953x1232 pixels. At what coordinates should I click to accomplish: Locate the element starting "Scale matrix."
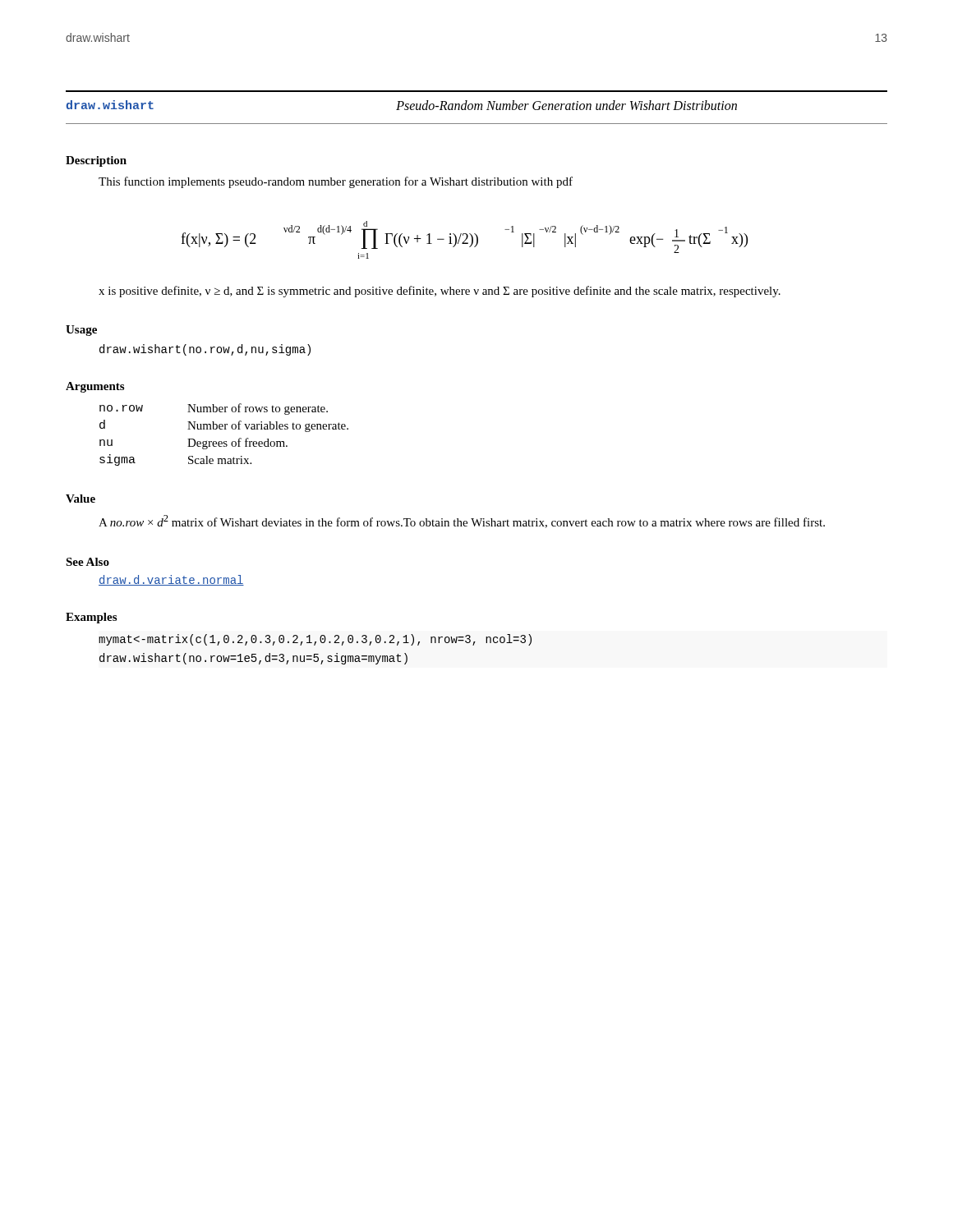(220, 460)
